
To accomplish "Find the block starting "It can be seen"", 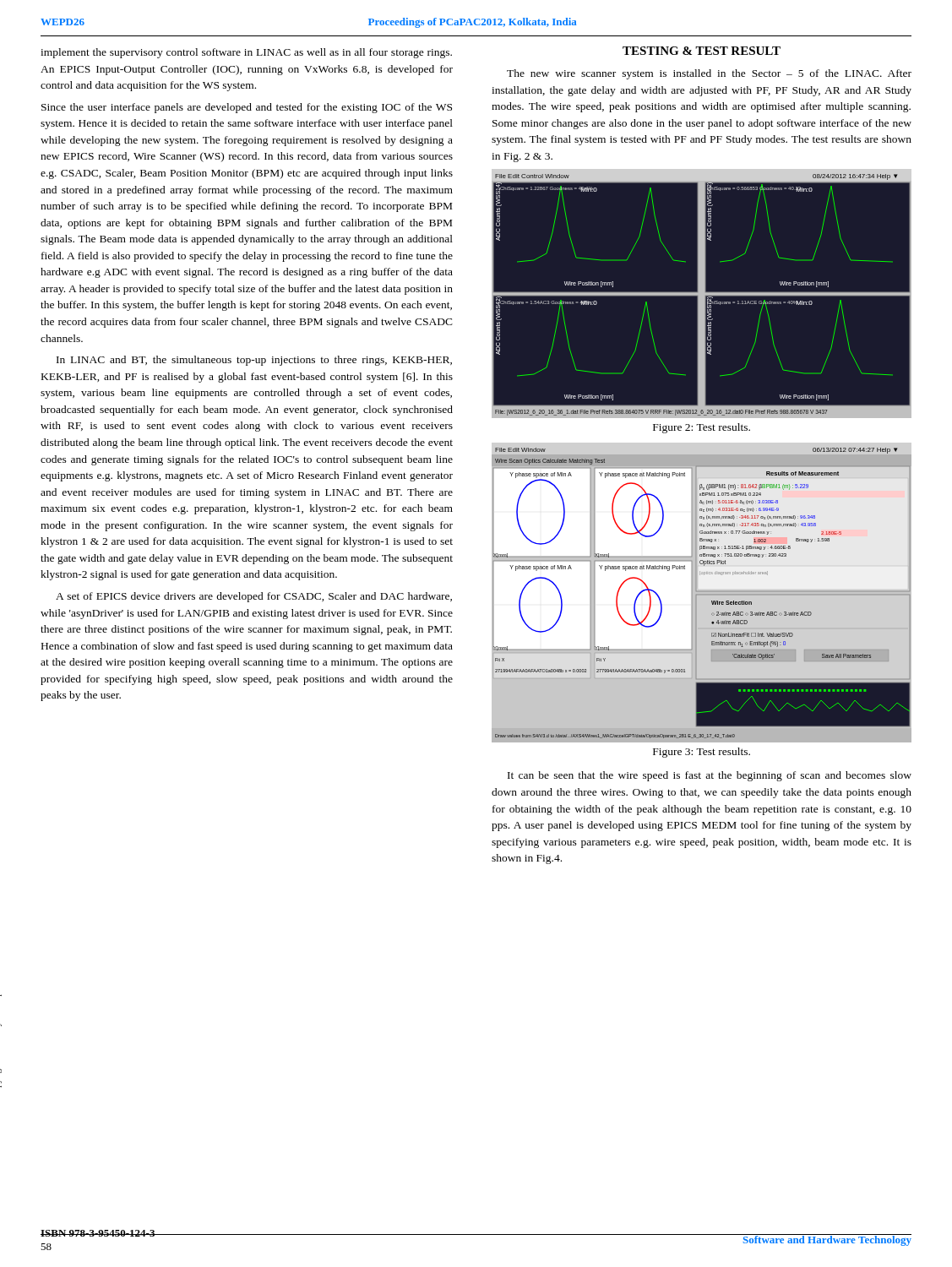I will click(702, 817).
